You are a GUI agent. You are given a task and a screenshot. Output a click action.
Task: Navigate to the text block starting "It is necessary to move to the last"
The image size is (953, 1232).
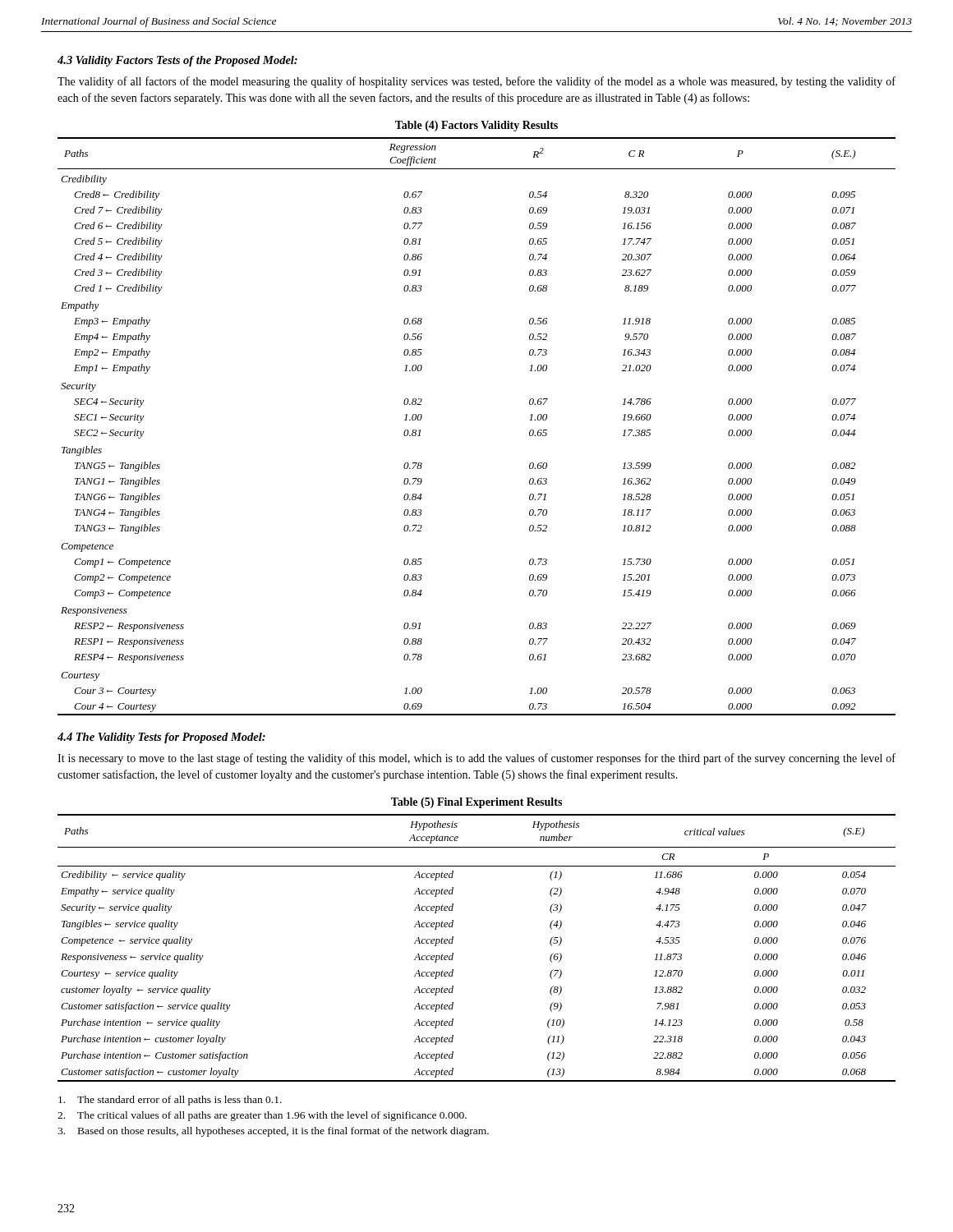coord(476,767)
